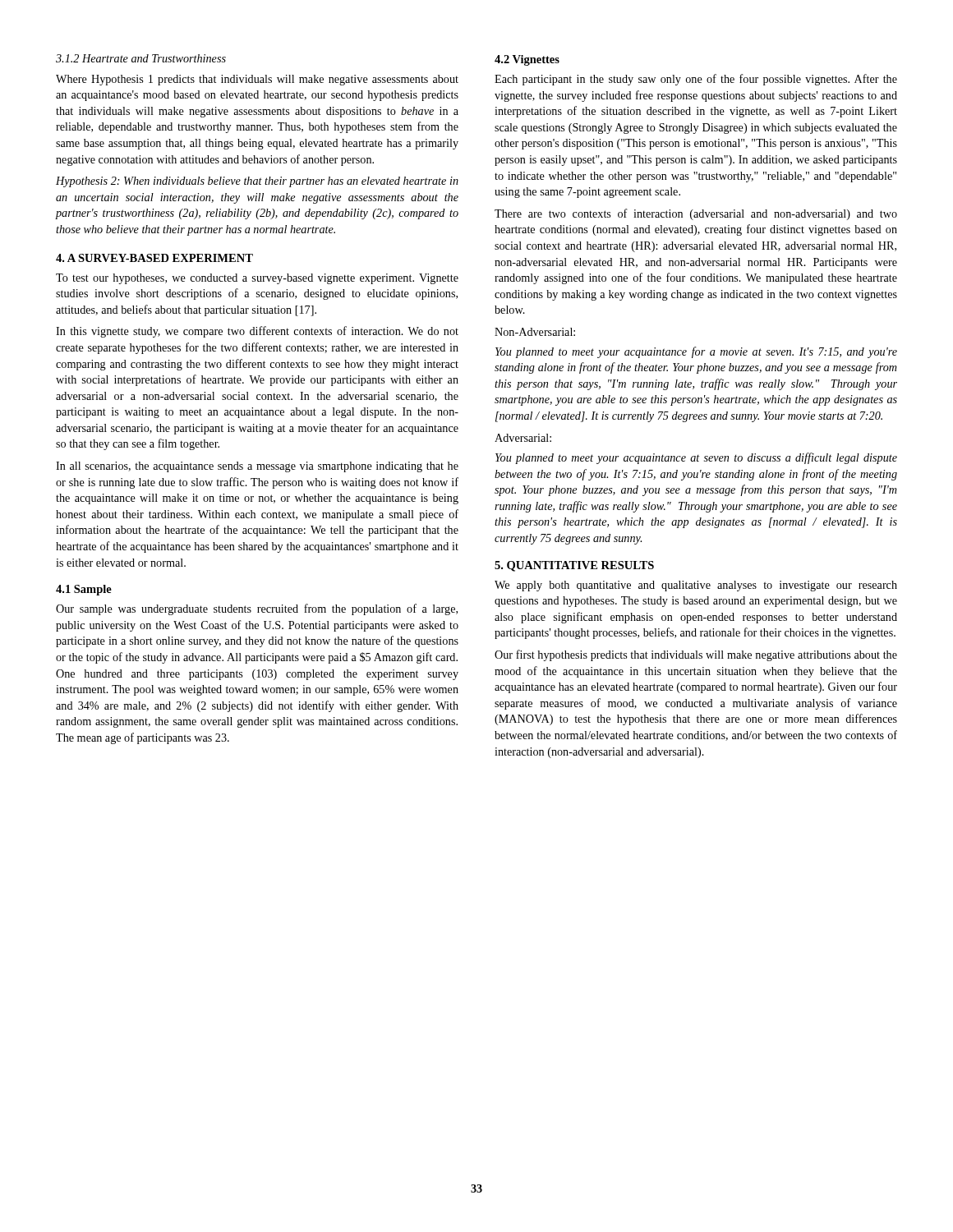Locate the element starting "4. A SURVEY-BASED"
This screenshot has width=953, height=1232.
pos(154,258)
